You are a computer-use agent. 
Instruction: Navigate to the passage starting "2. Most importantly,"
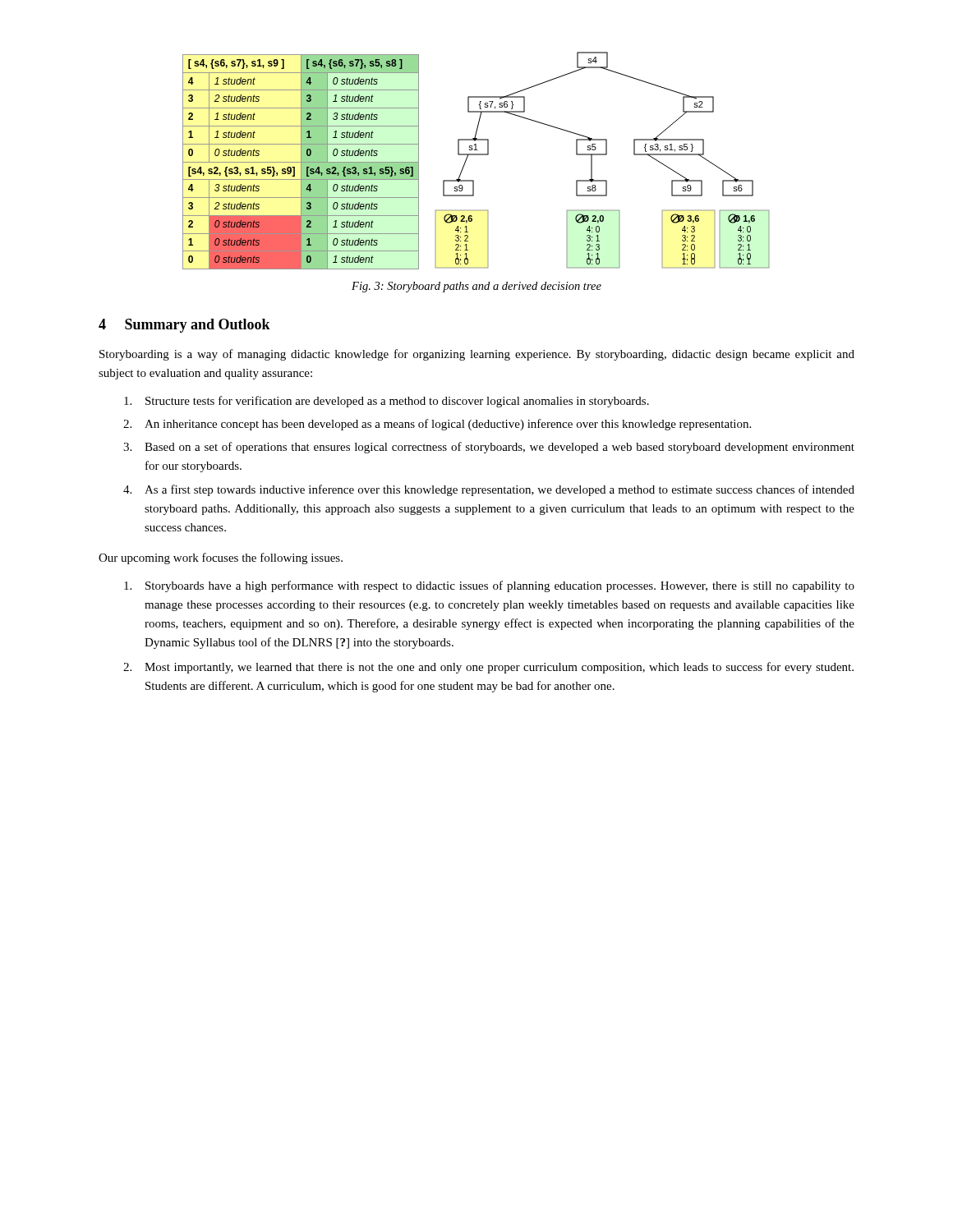coord(489,677)
